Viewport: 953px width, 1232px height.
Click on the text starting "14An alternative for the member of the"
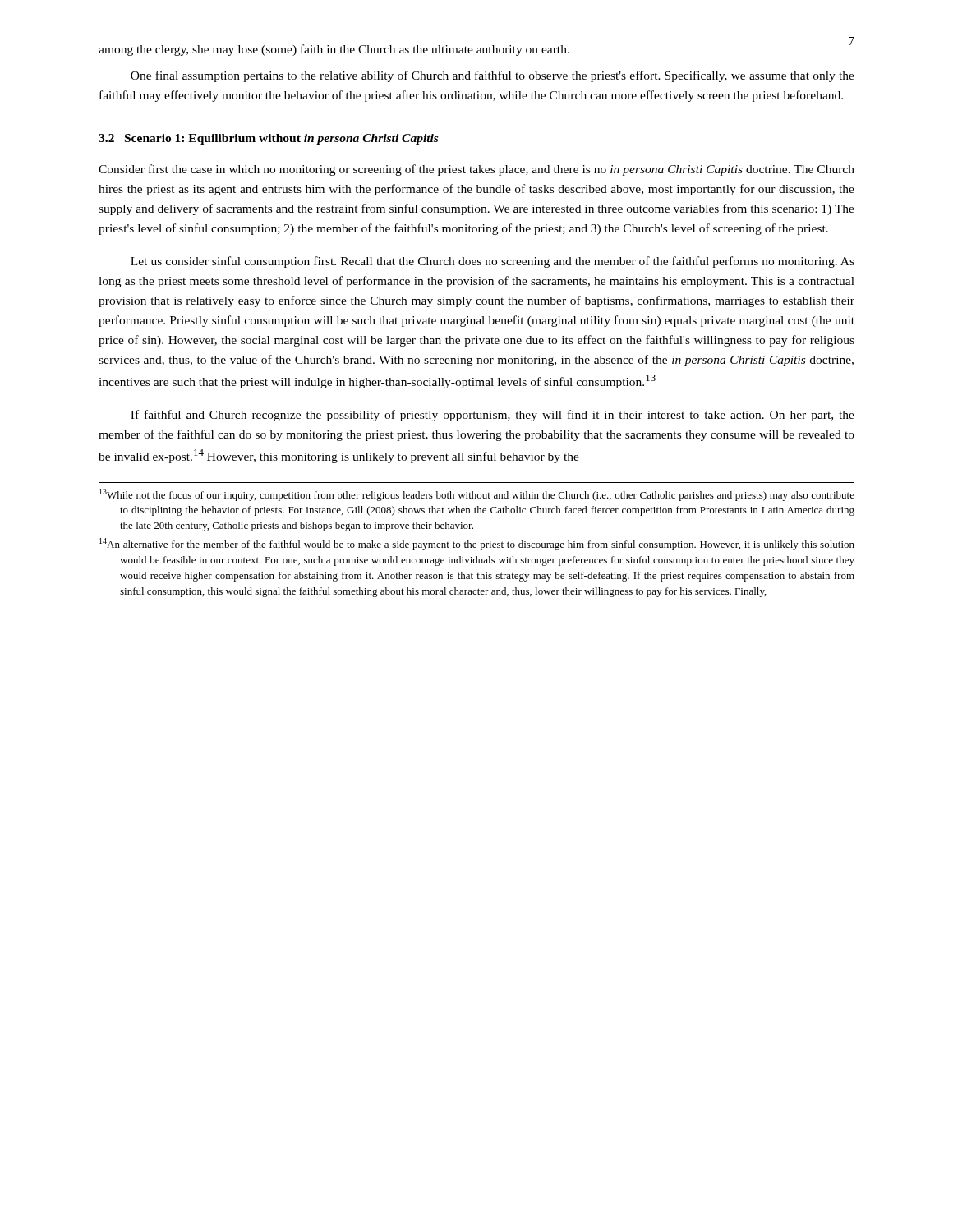coord(476,567)
